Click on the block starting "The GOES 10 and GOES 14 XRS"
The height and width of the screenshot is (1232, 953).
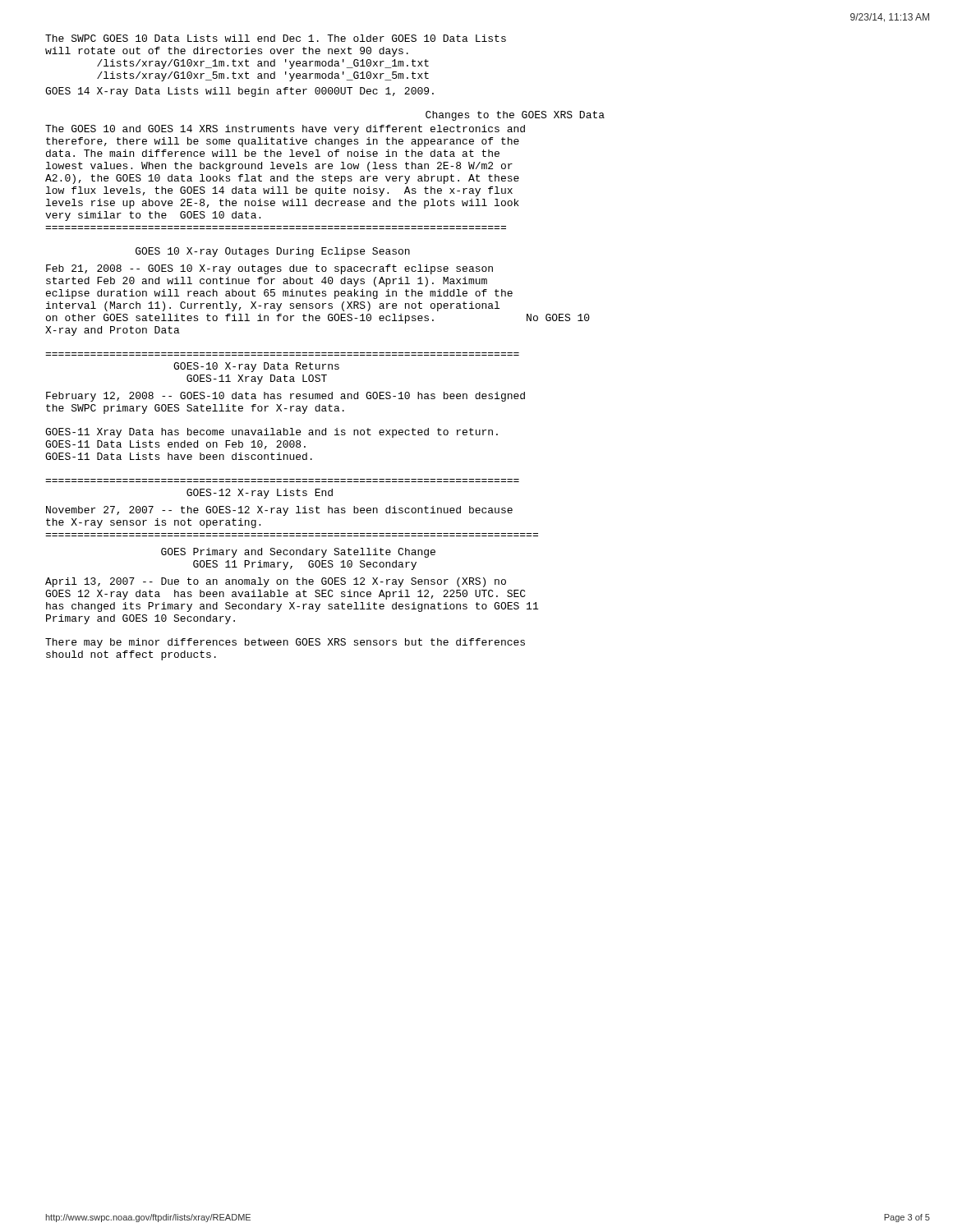[x=476, y=179]
